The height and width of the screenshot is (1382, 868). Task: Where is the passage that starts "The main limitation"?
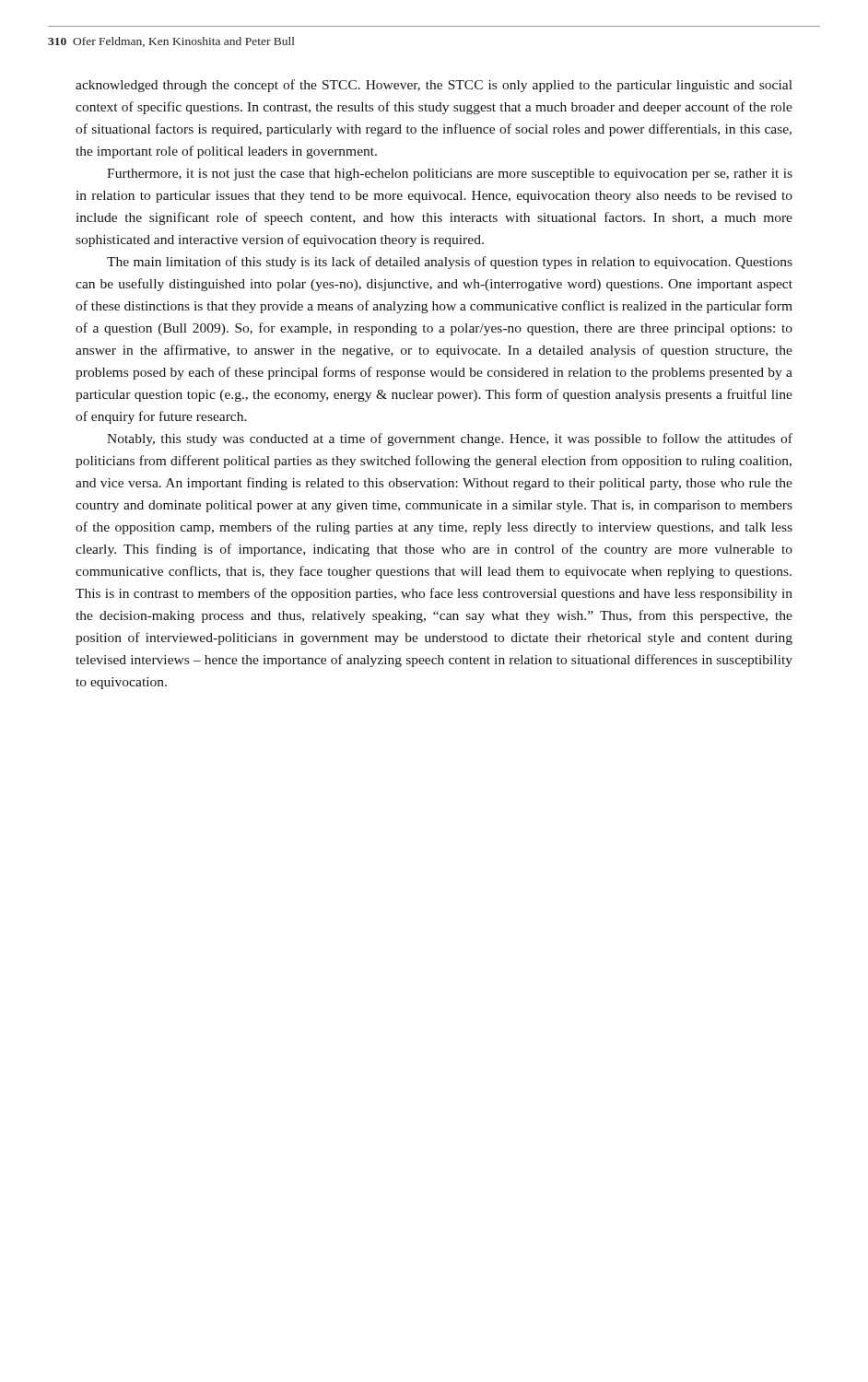(x=434, y=339)
